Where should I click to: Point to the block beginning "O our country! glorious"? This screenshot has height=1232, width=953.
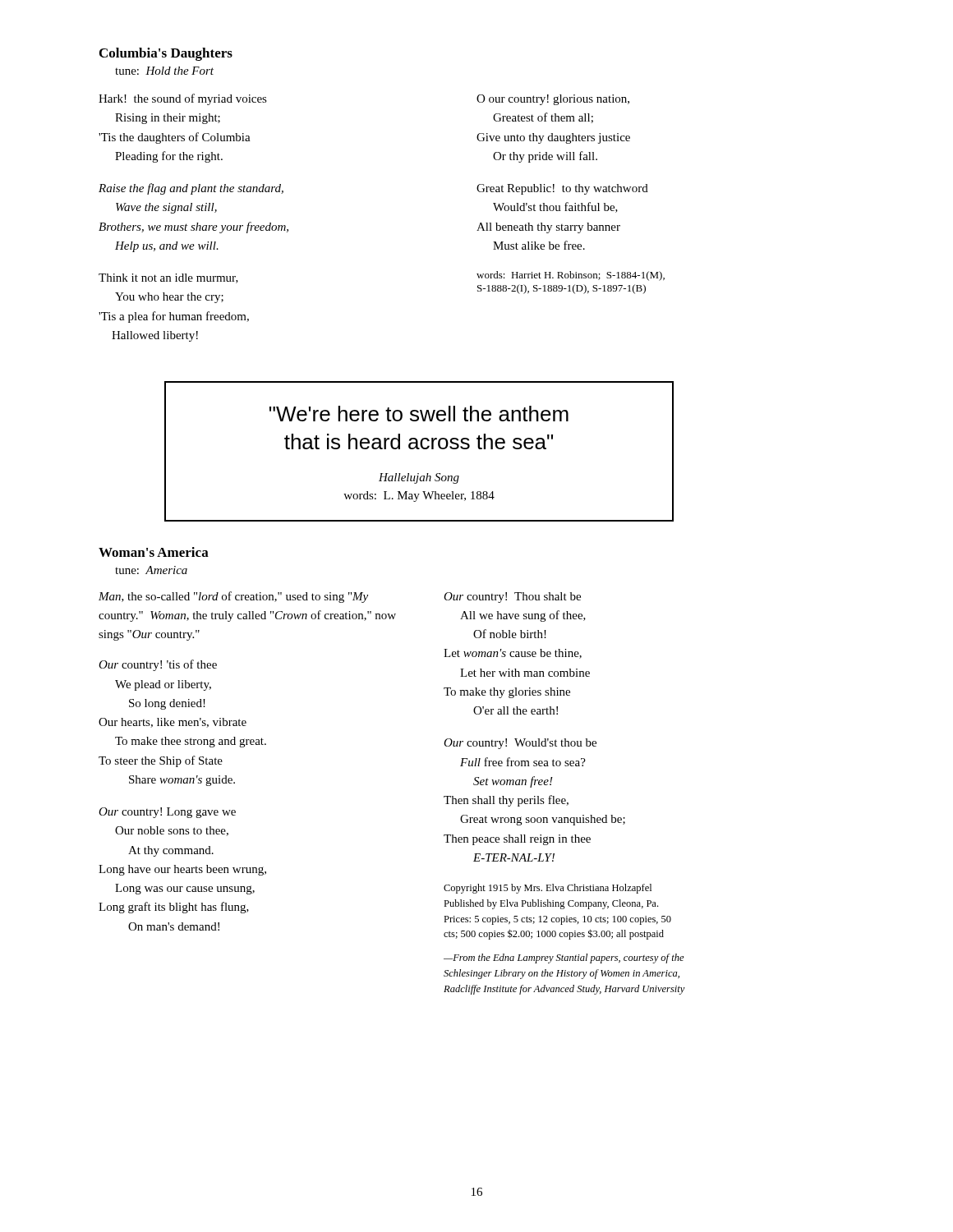pos(554,127)
